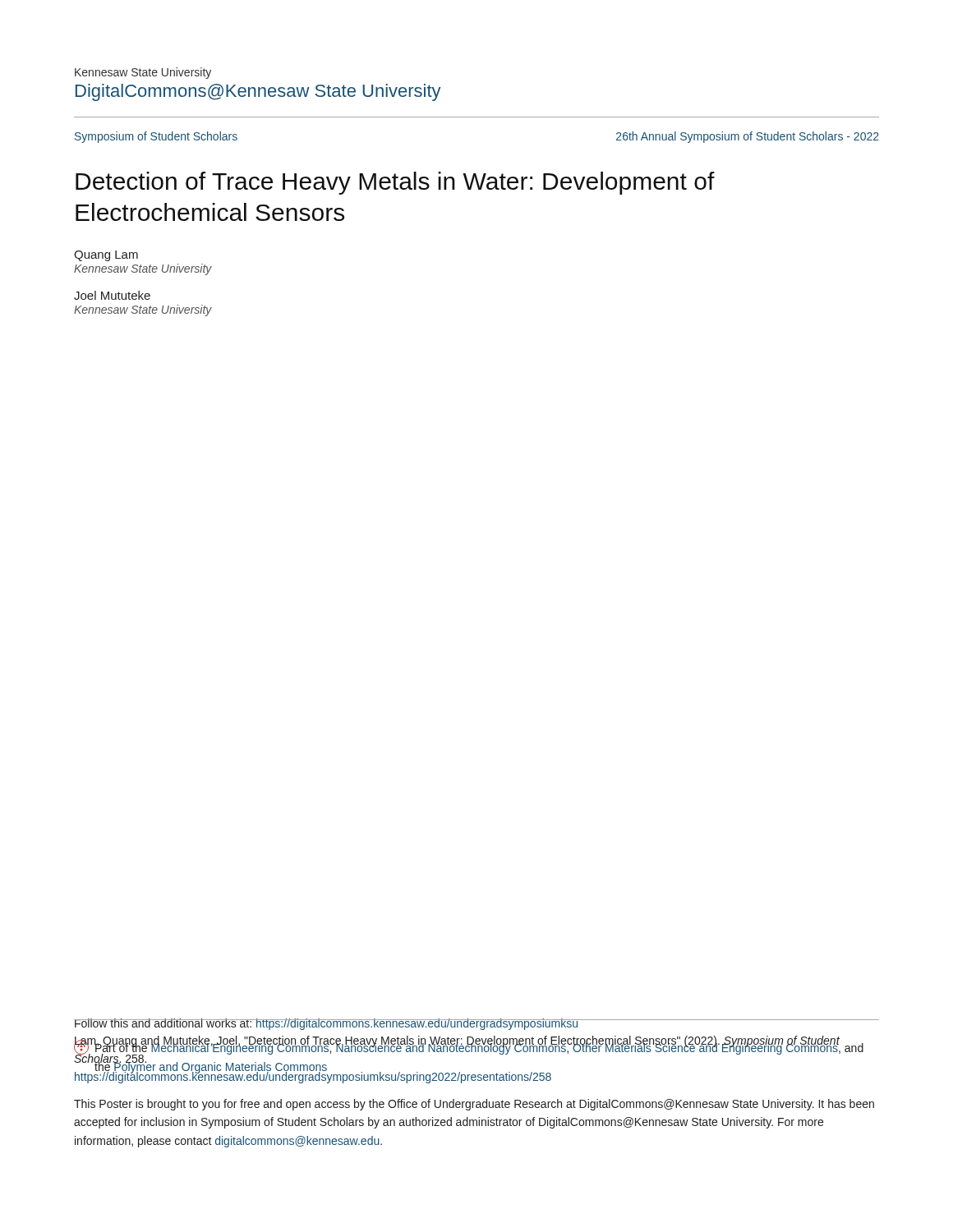Navigate to the region starting "Part of the Mechanical Engineering Commons, Nanoscience and"

click(x=476, y=1058)
